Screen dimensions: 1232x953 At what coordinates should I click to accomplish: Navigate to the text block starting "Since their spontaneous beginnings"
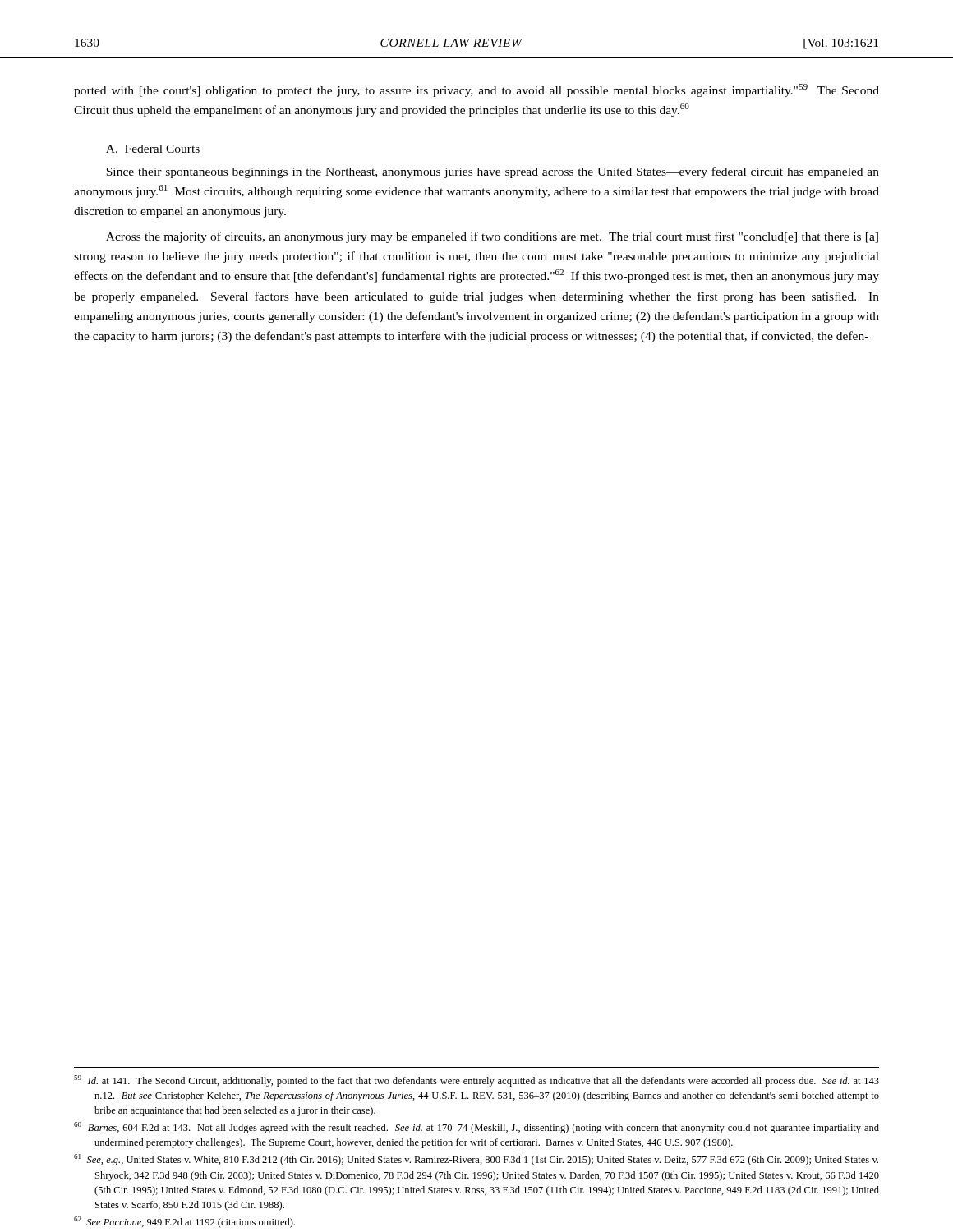[476, 191]
